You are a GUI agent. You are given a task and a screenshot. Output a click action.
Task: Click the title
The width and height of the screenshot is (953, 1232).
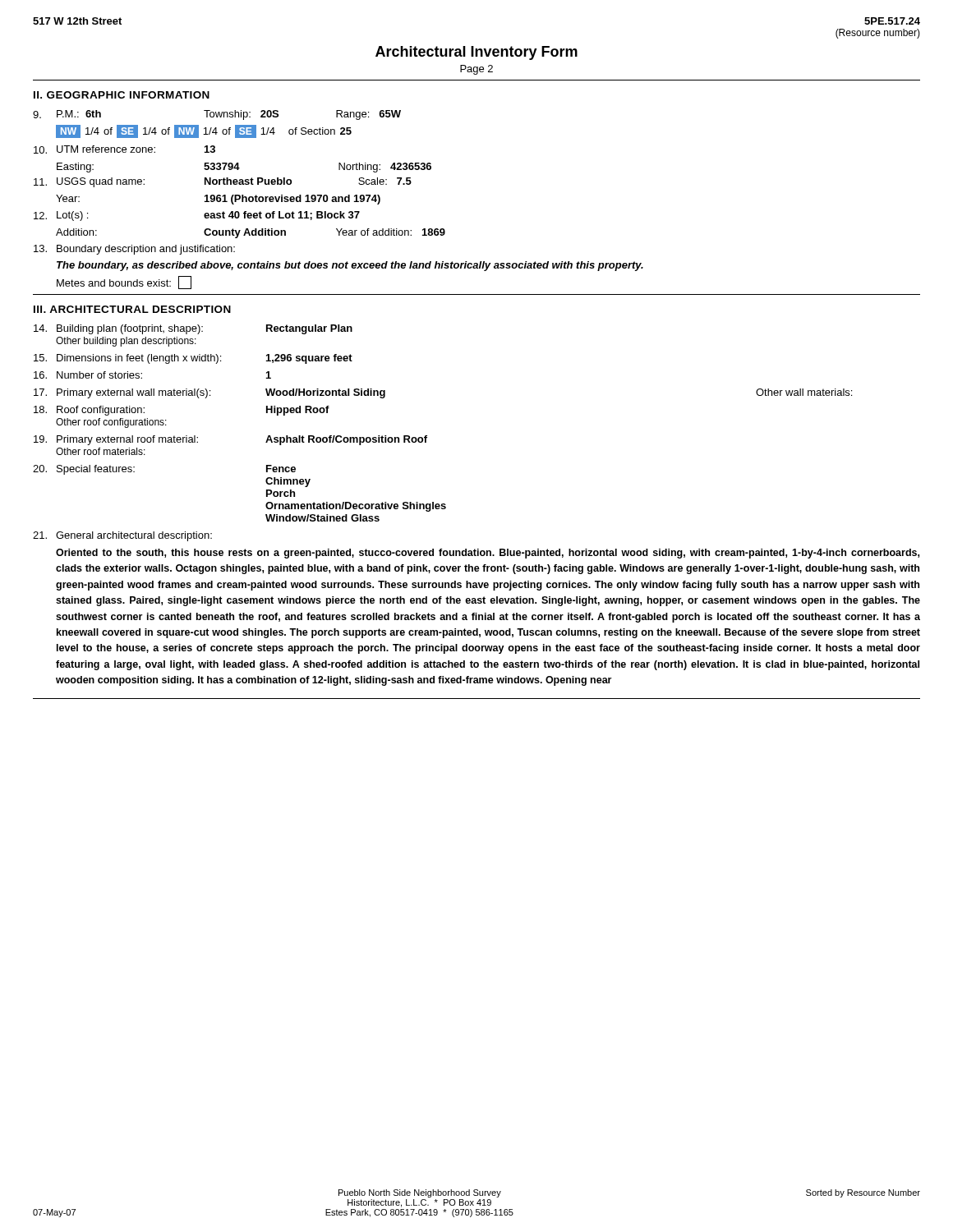point(476,59)
